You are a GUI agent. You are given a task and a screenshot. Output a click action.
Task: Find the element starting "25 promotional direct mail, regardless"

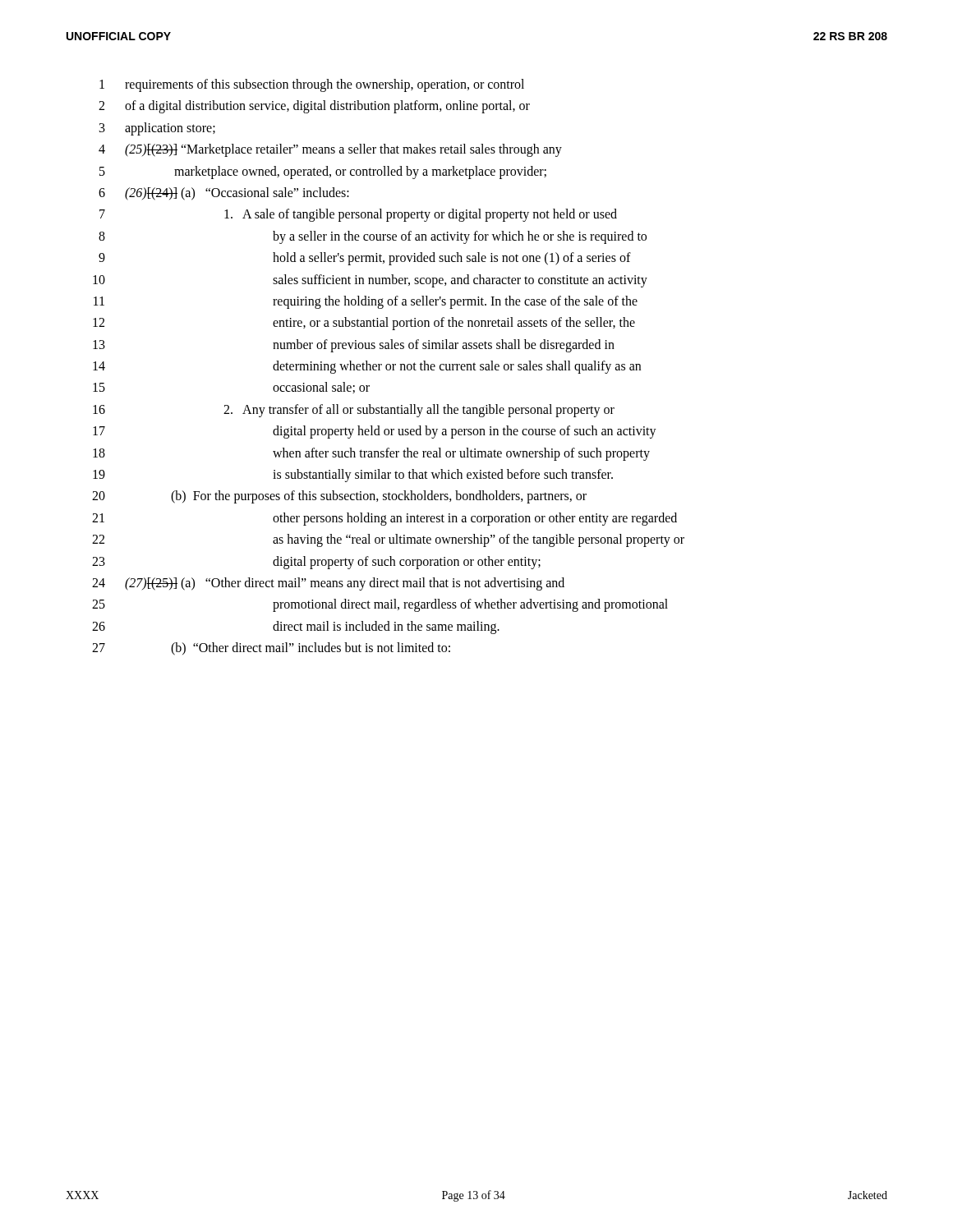click(x=476, y=605)
